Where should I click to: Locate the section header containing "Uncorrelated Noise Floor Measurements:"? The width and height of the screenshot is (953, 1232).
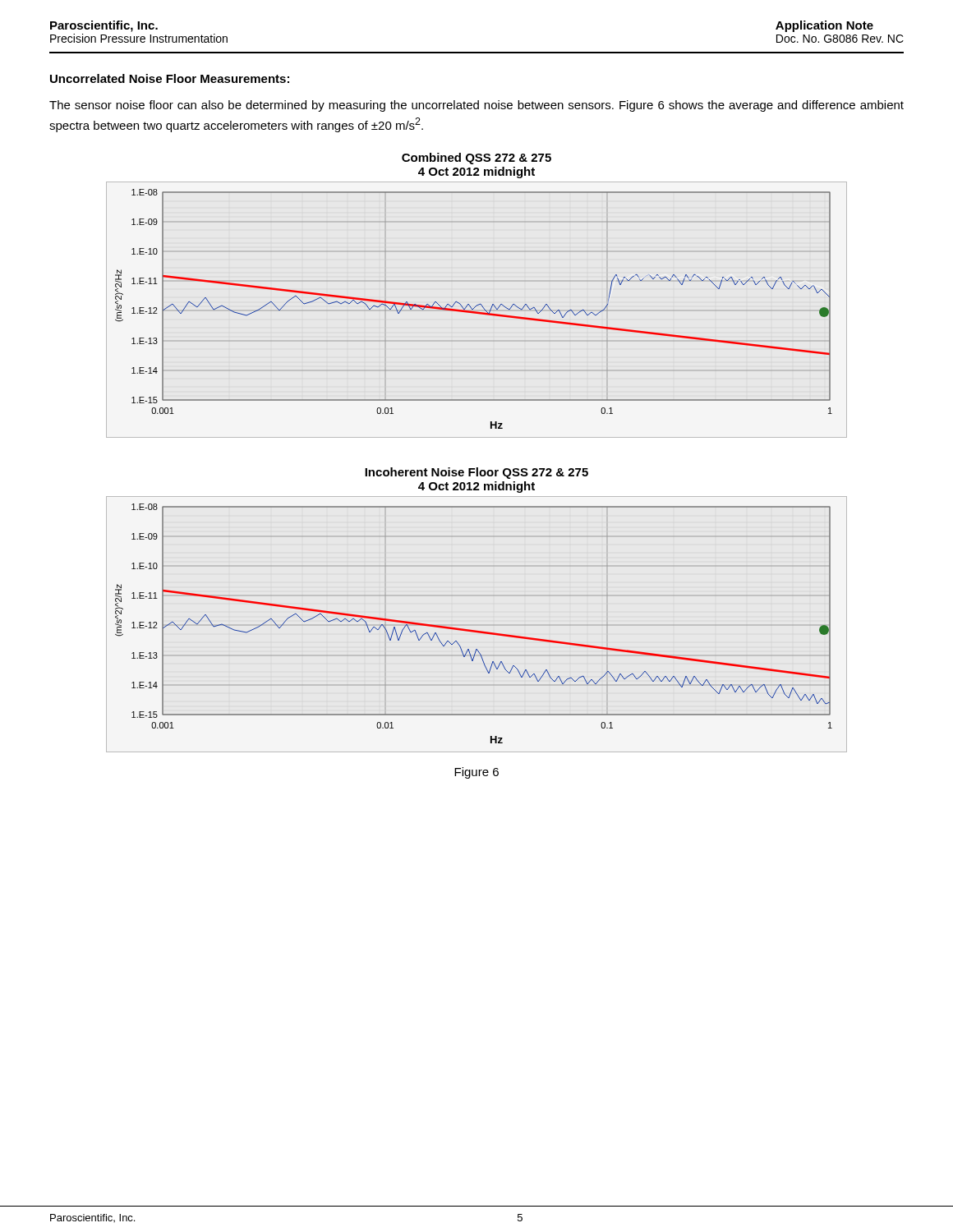pyautogui.click(x=170, y=78)
